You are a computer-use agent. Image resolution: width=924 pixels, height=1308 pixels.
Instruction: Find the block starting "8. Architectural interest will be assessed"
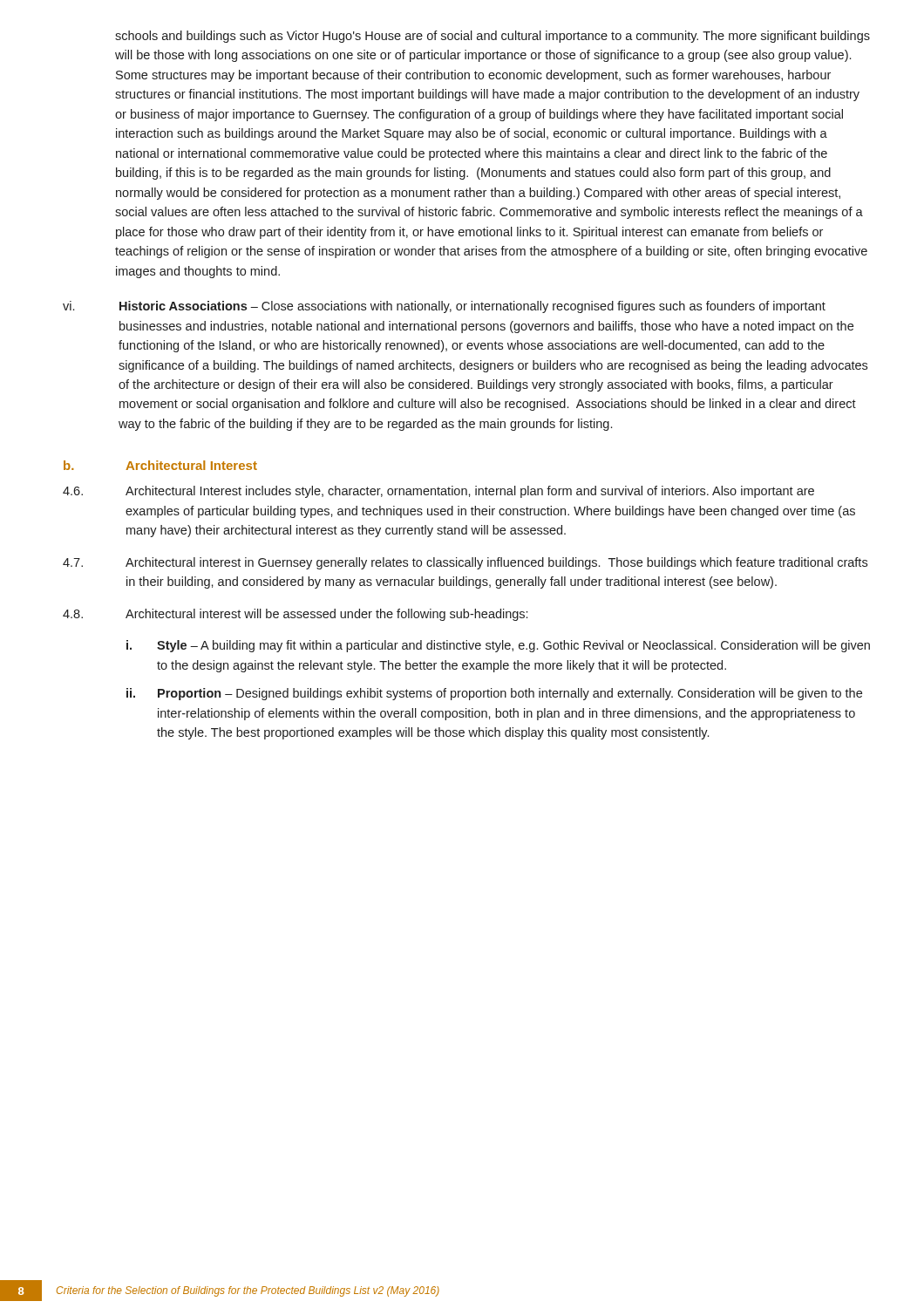467,614
